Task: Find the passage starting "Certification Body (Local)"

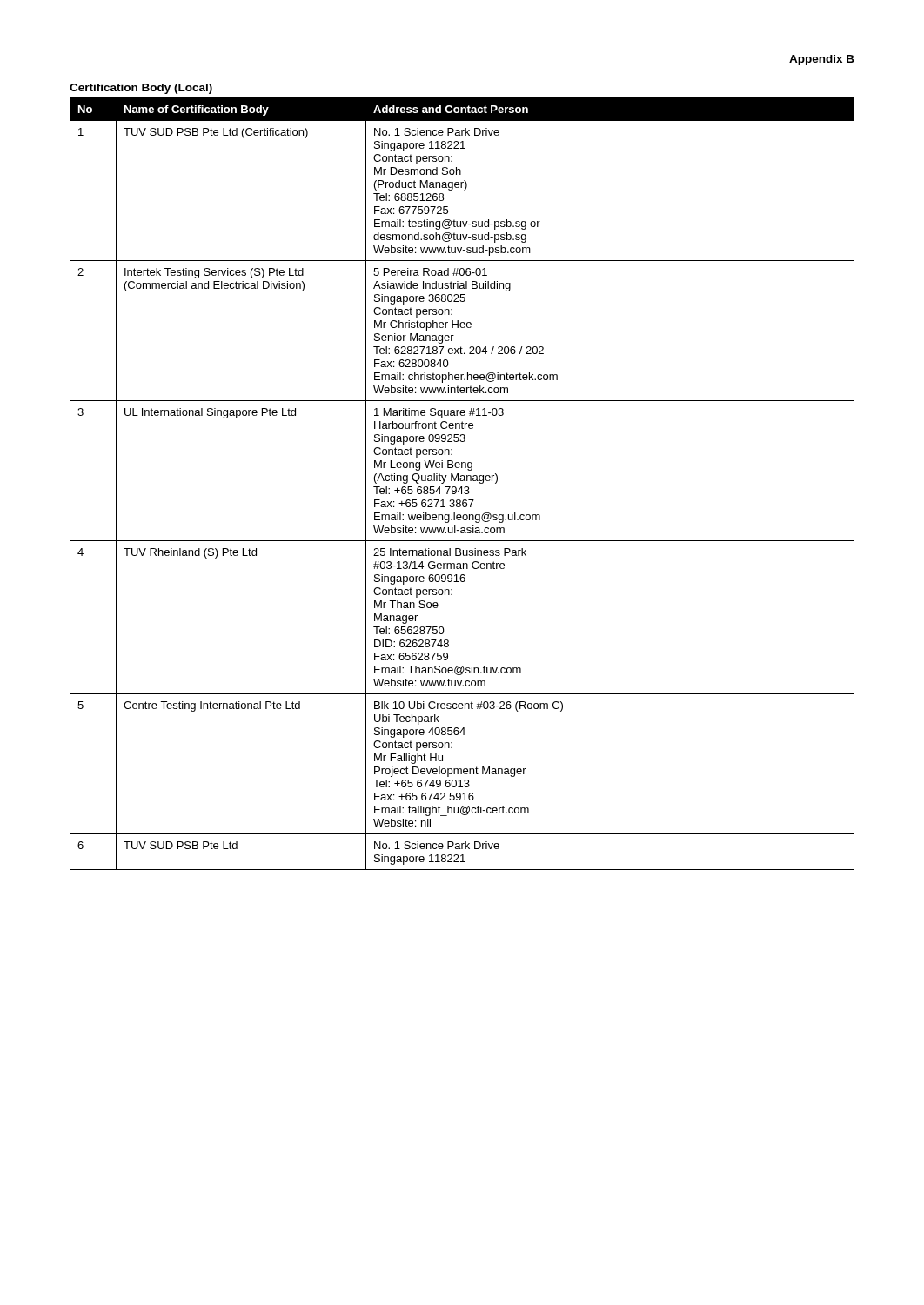Action: [x=141, y=87]
